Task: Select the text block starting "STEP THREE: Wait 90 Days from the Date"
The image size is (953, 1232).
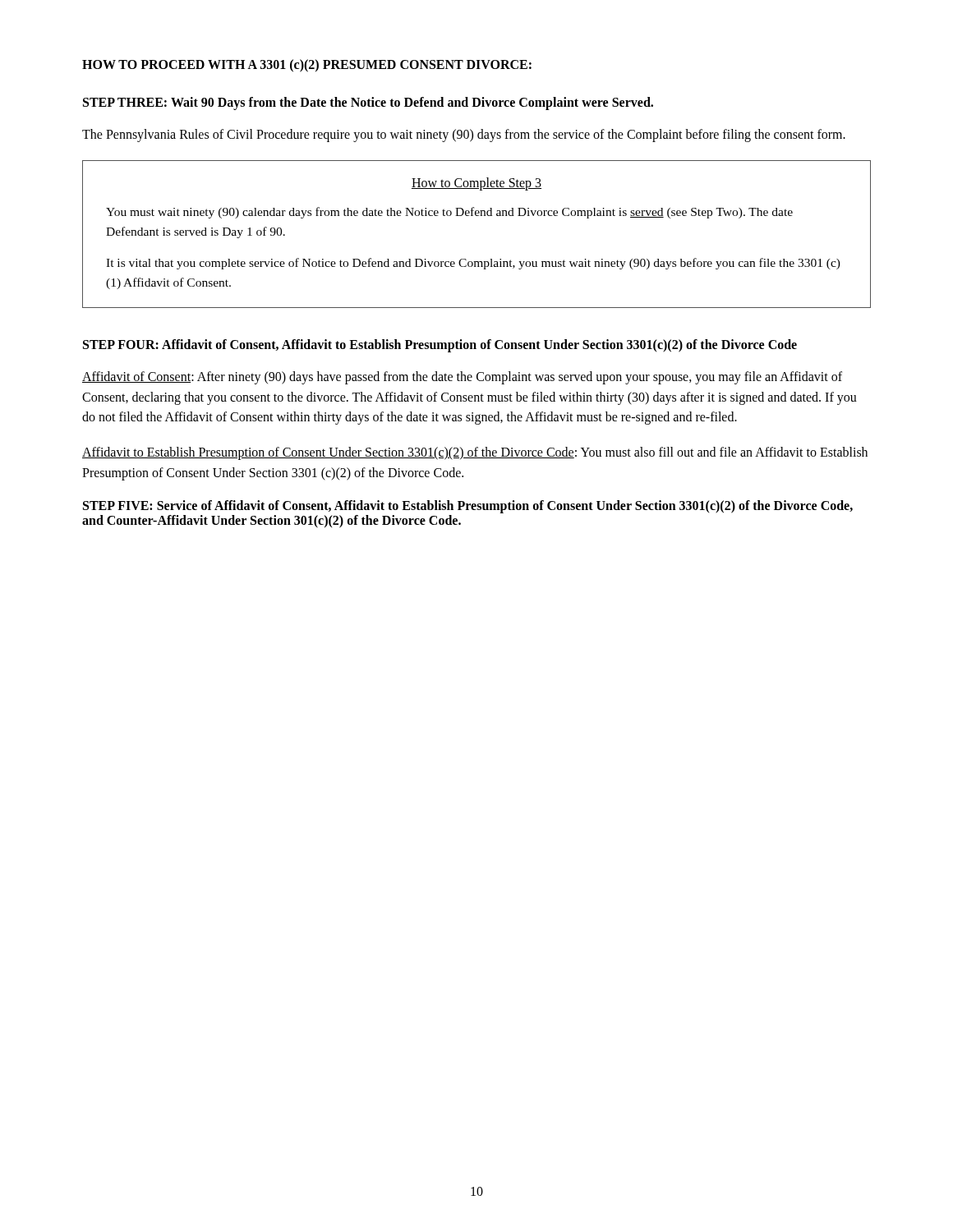Action: [x=368, y=102]
